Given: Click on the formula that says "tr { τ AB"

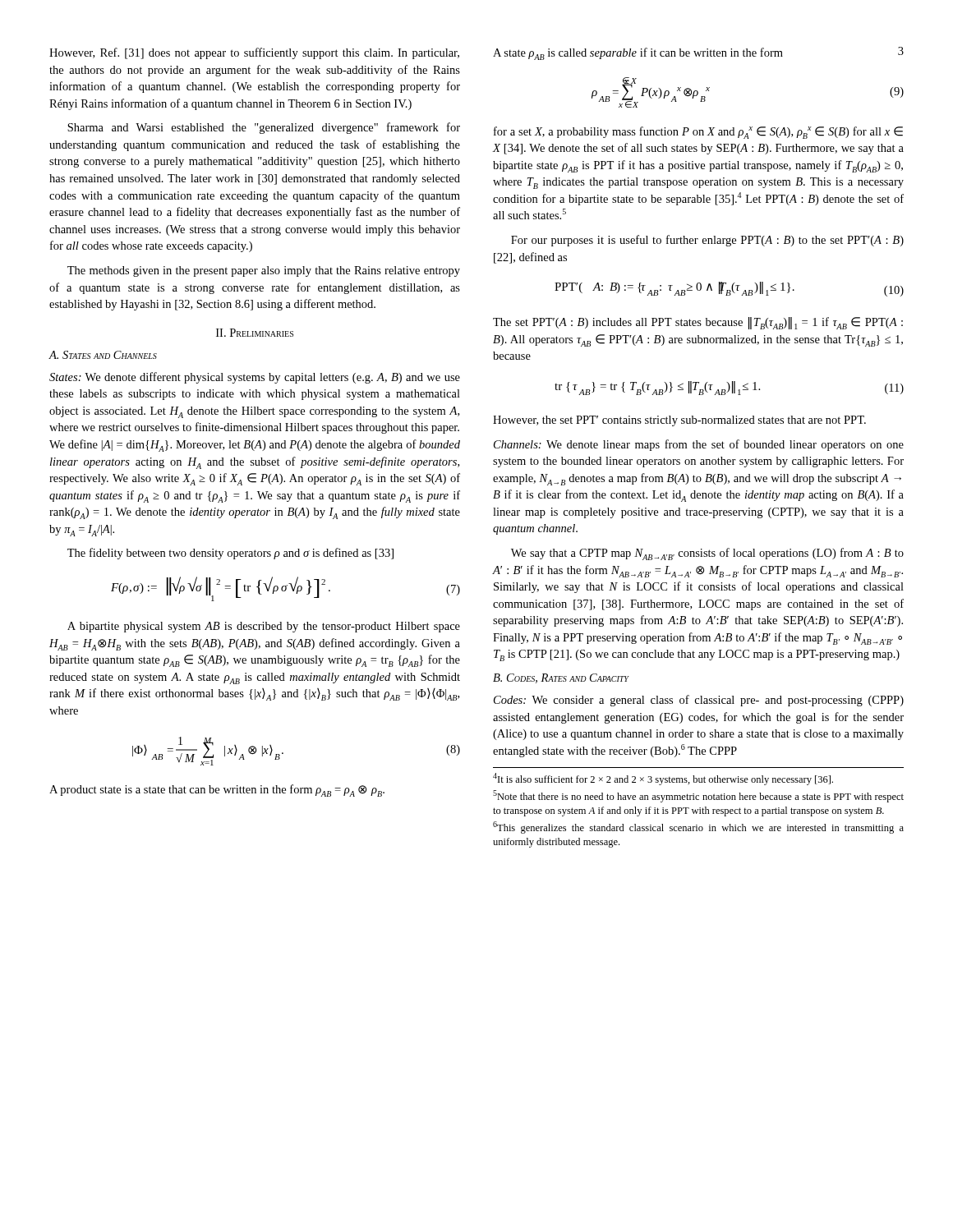Looking at the screenshot, I should (698, 388).
